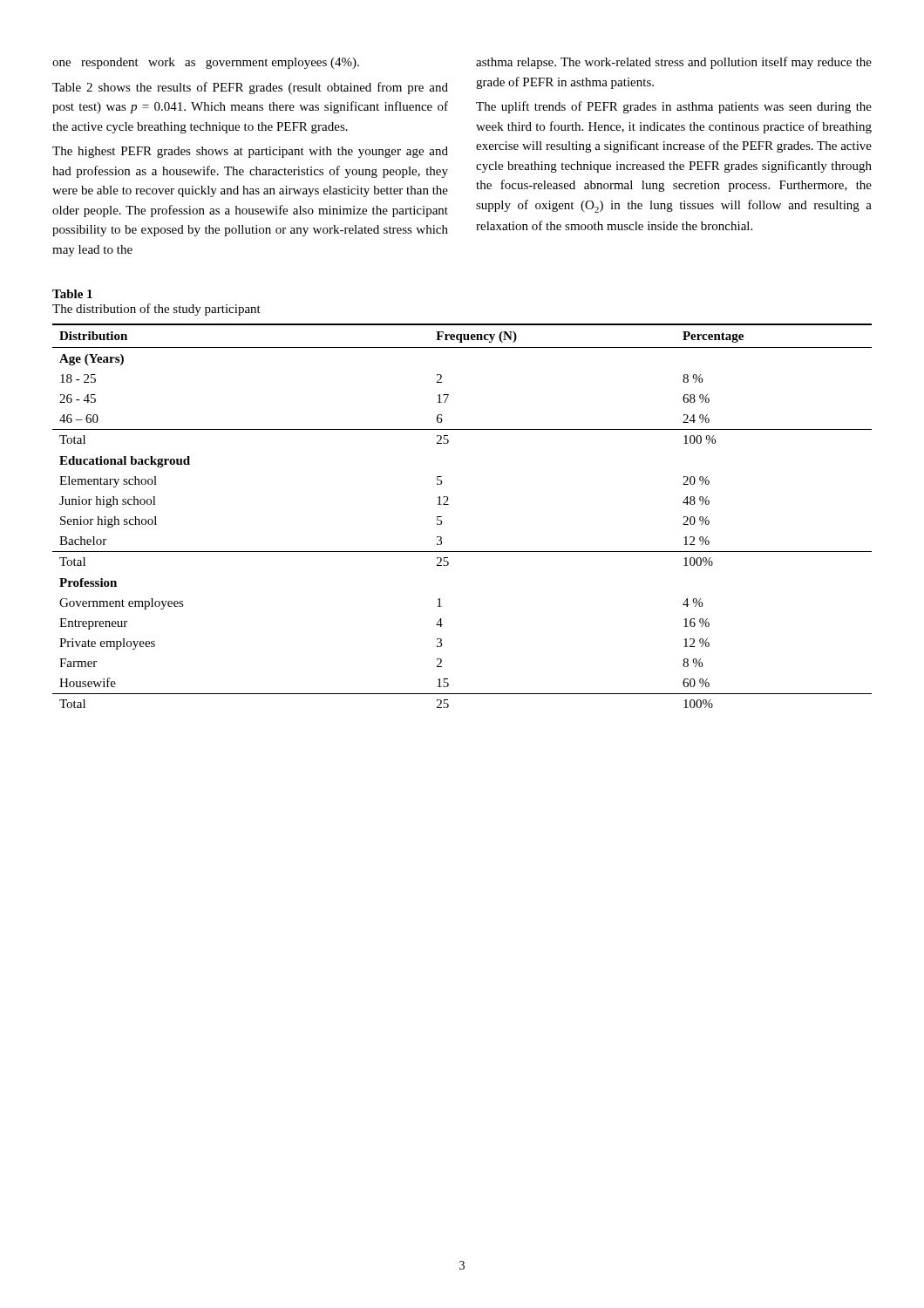Click on the text block starting "one respondent work"

250,156
